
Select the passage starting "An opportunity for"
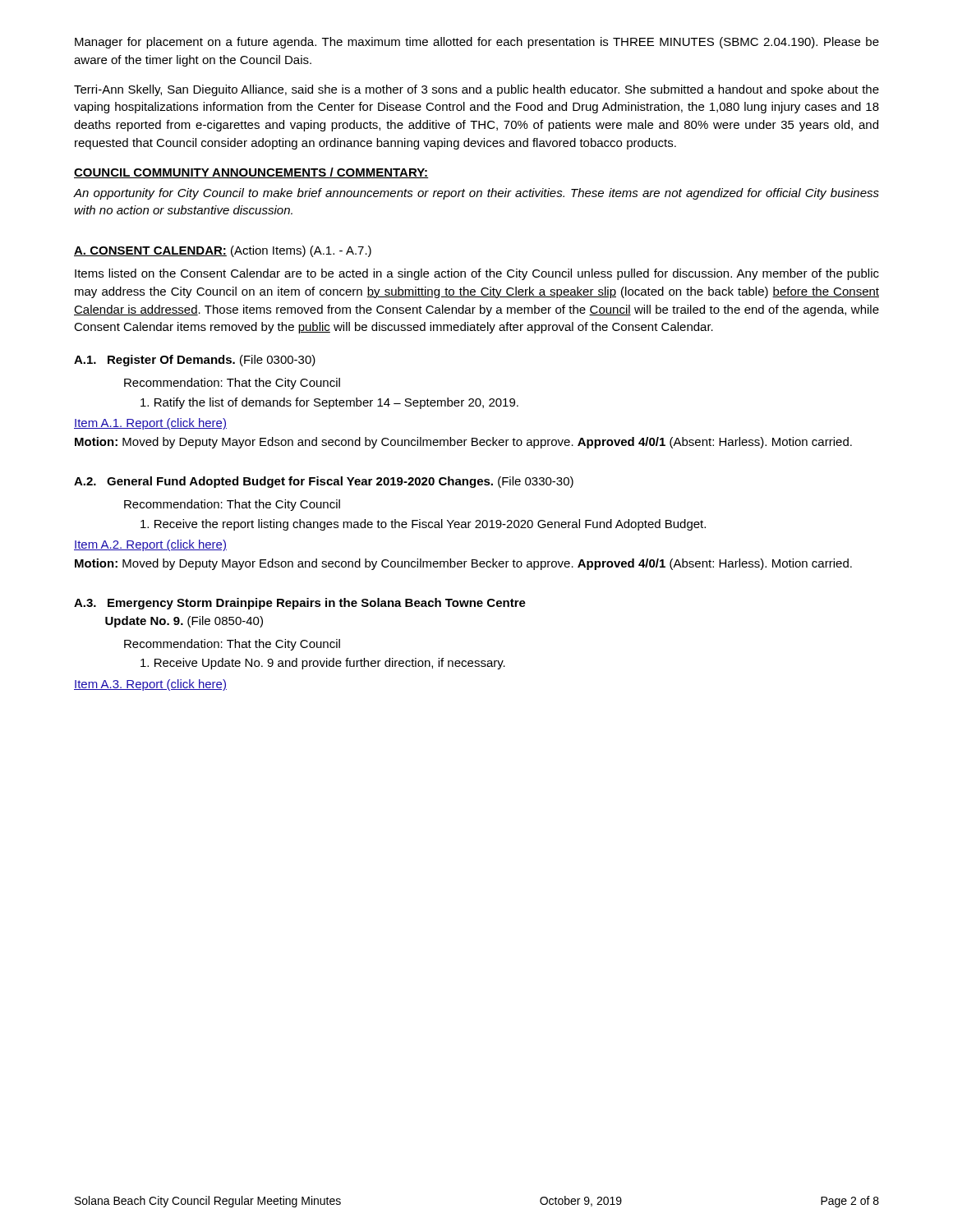(476, 201)
